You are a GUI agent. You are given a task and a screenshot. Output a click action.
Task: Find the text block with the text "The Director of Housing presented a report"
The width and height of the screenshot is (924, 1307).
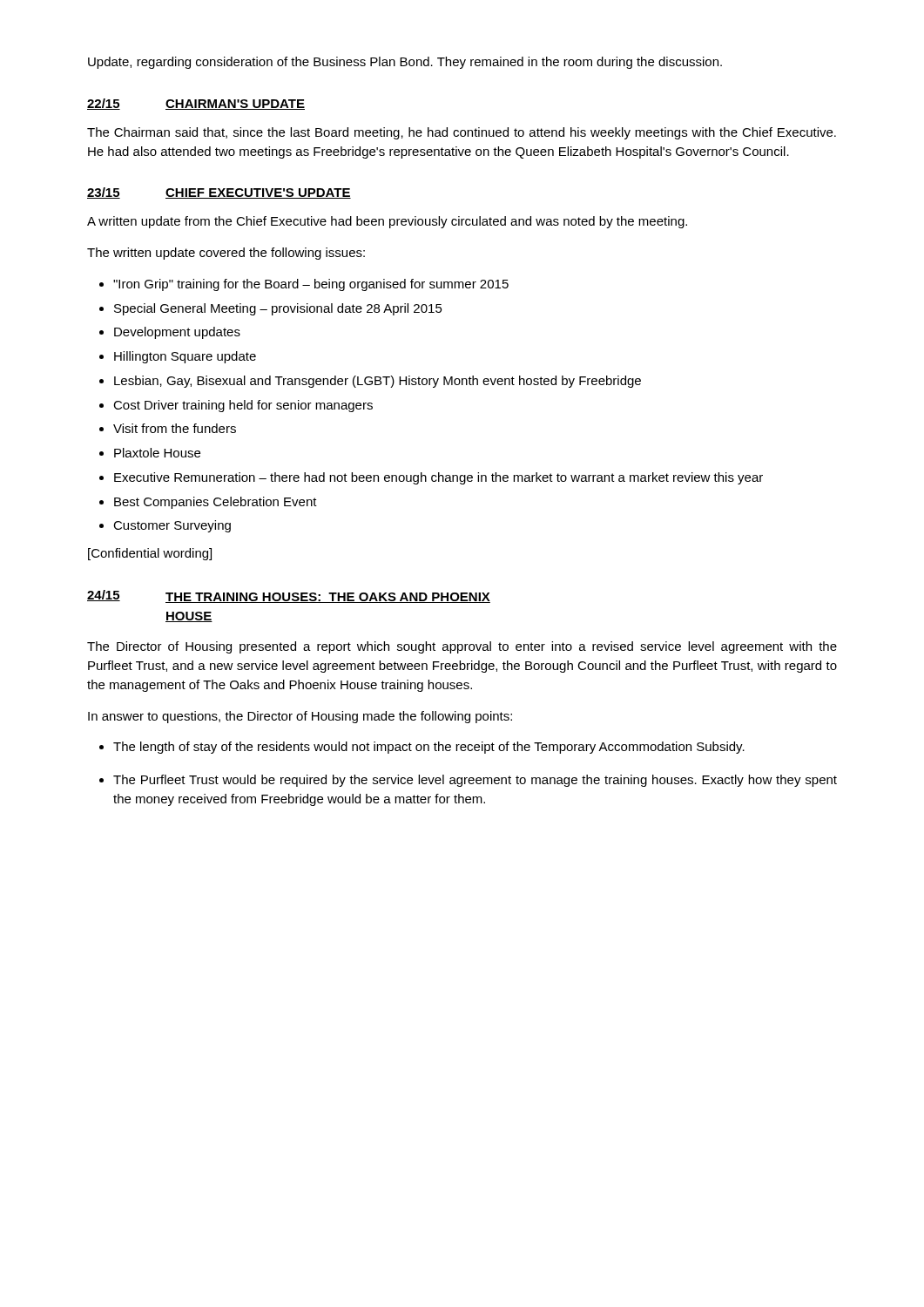tap(462, 665)
